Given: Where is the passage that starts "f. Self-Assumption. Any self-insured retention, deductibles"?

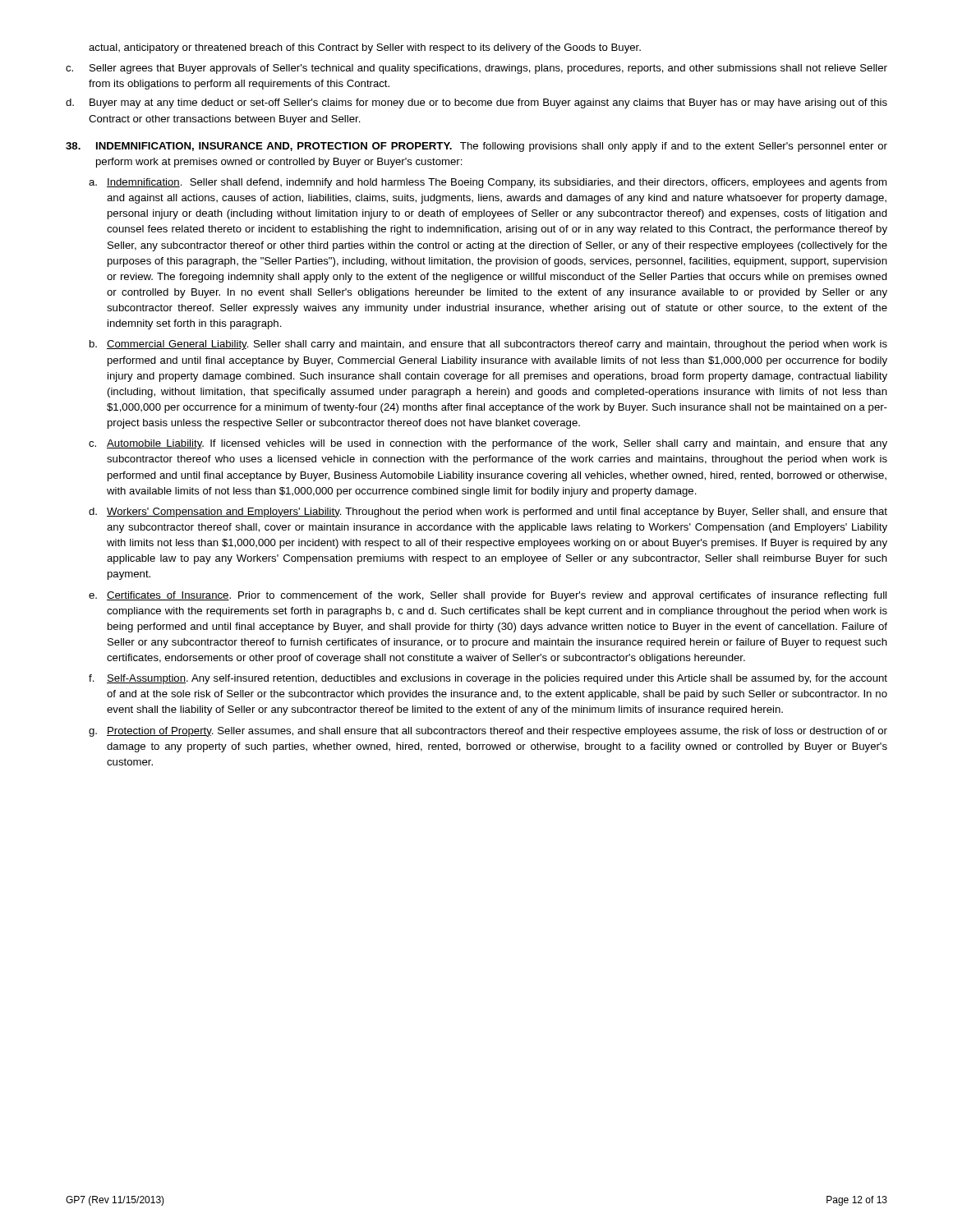Looking at the screenshot, I should tap(488, 694).
